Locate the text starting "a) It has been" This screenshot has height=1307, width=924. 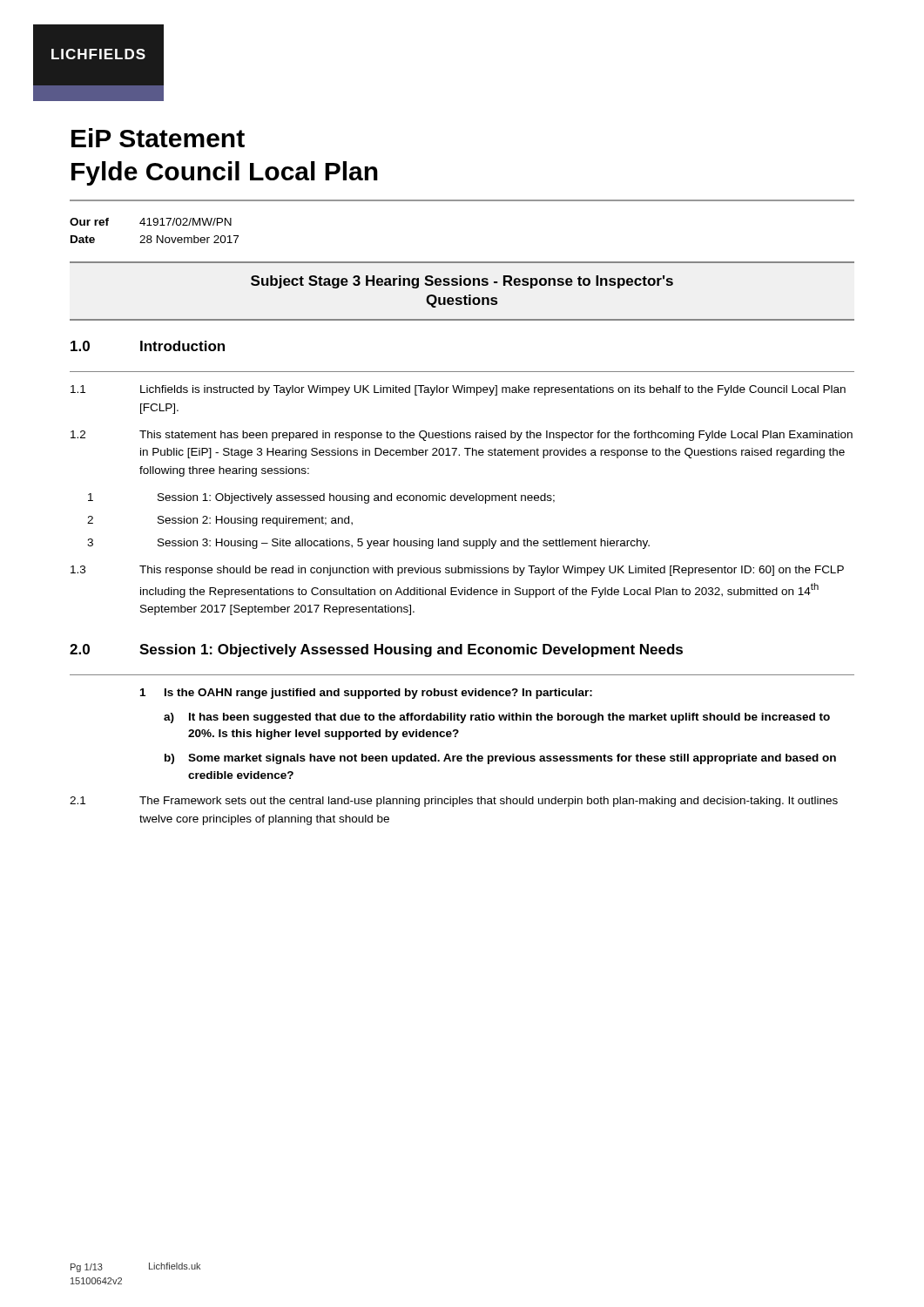[509, 725]
